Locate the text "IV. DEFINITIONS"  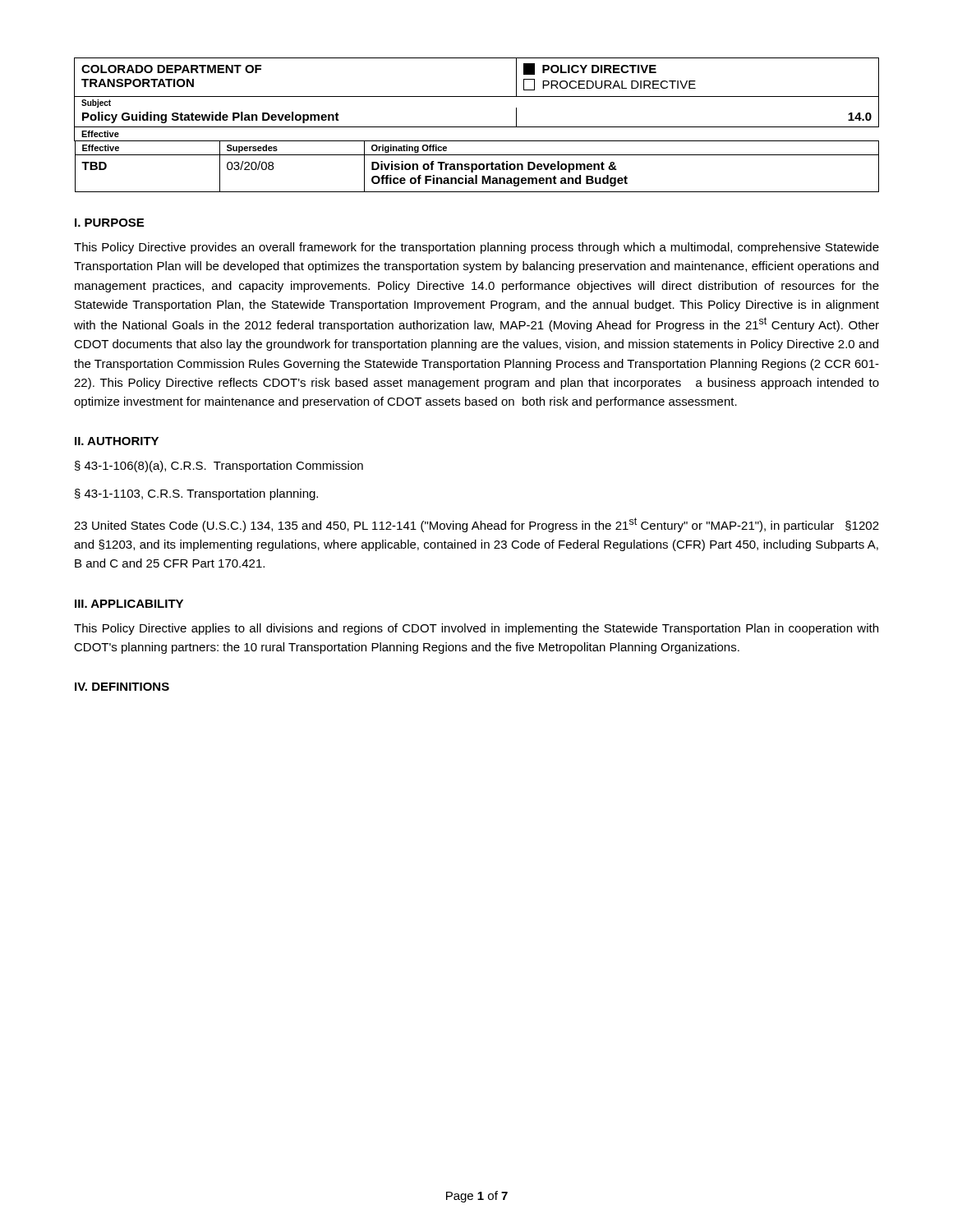(x=122, y=686)
